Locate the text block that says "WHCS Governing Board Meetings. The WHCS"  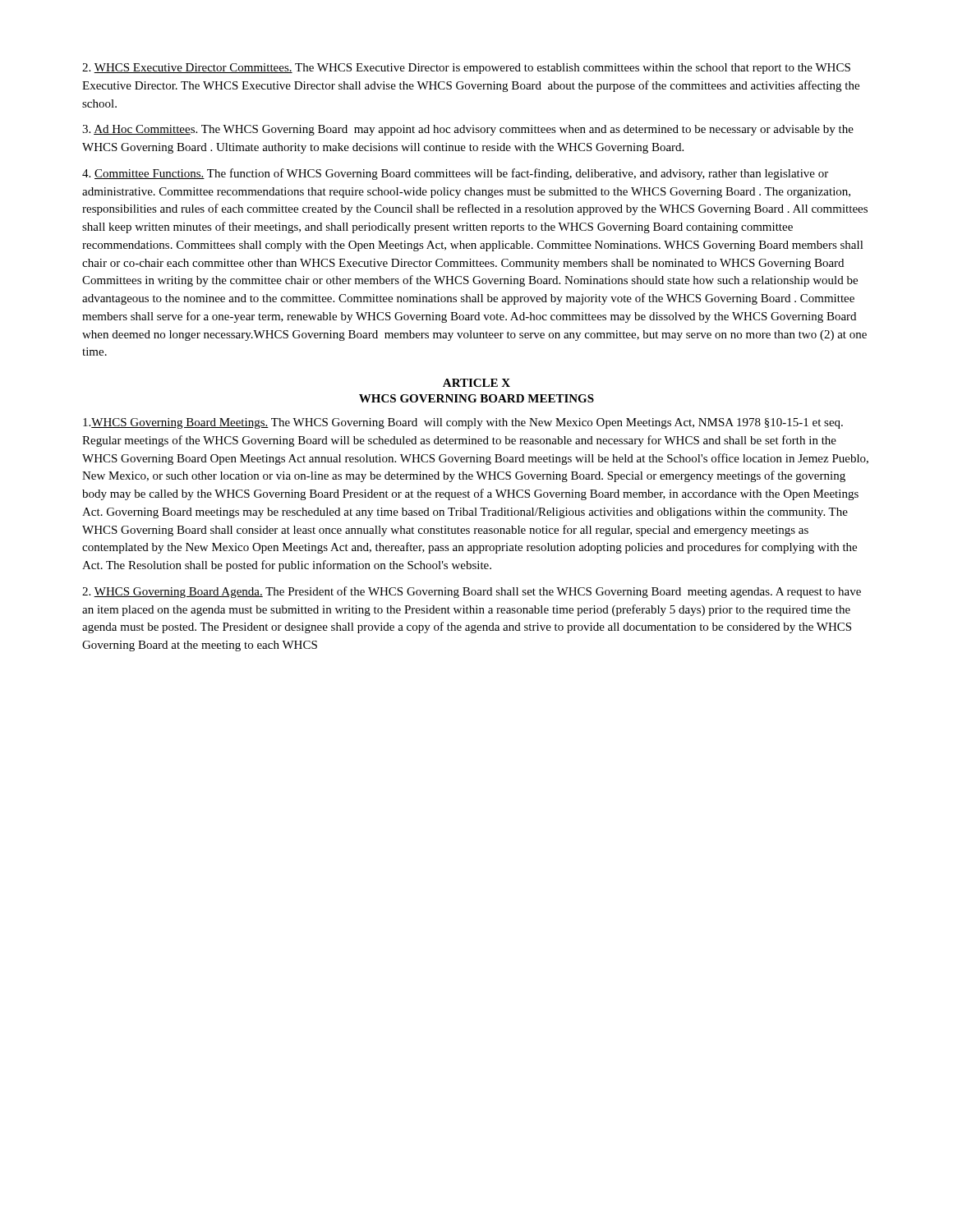coord(476,494)
